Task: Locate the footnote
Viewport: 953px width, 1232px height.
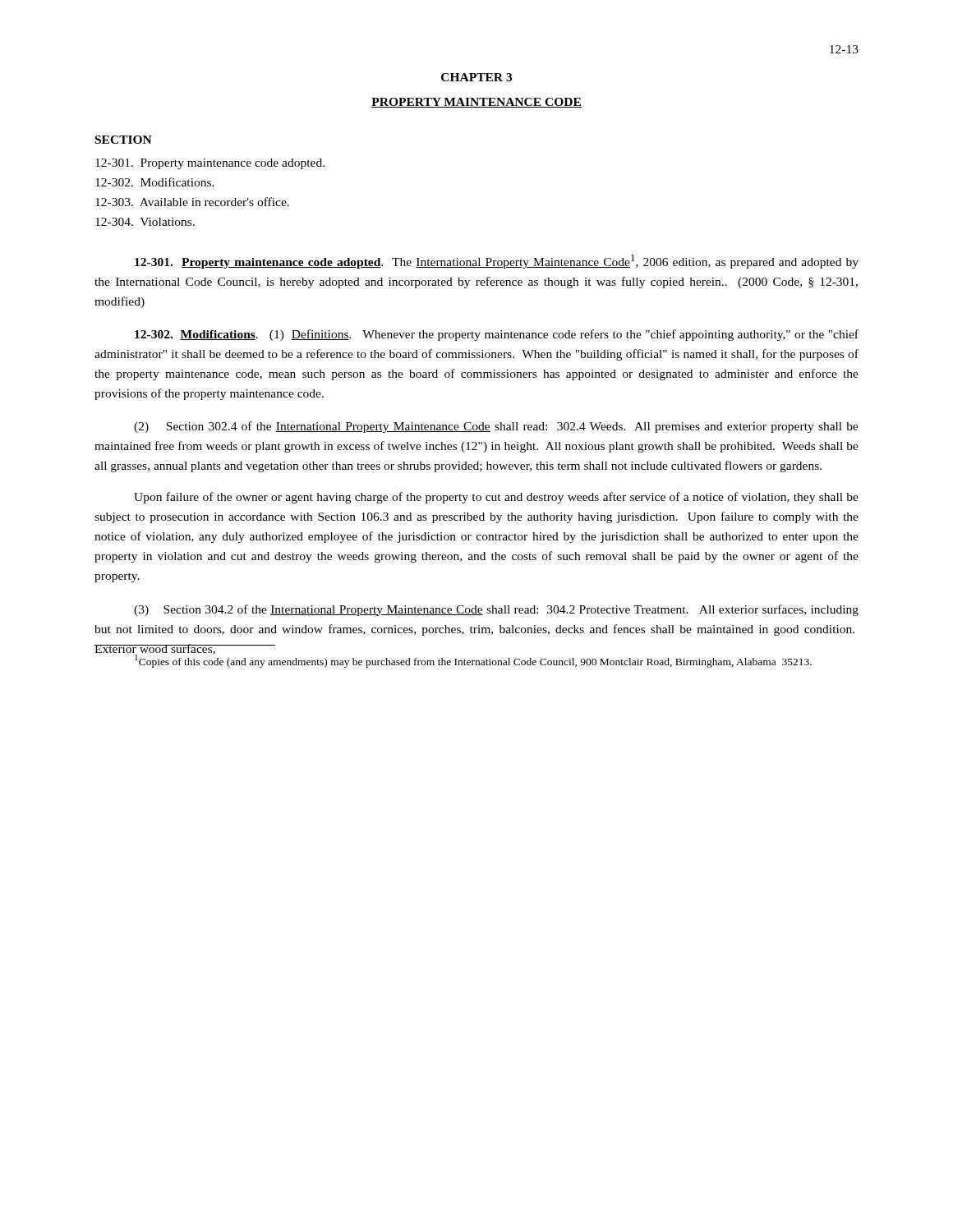Action: click(473, 660)
